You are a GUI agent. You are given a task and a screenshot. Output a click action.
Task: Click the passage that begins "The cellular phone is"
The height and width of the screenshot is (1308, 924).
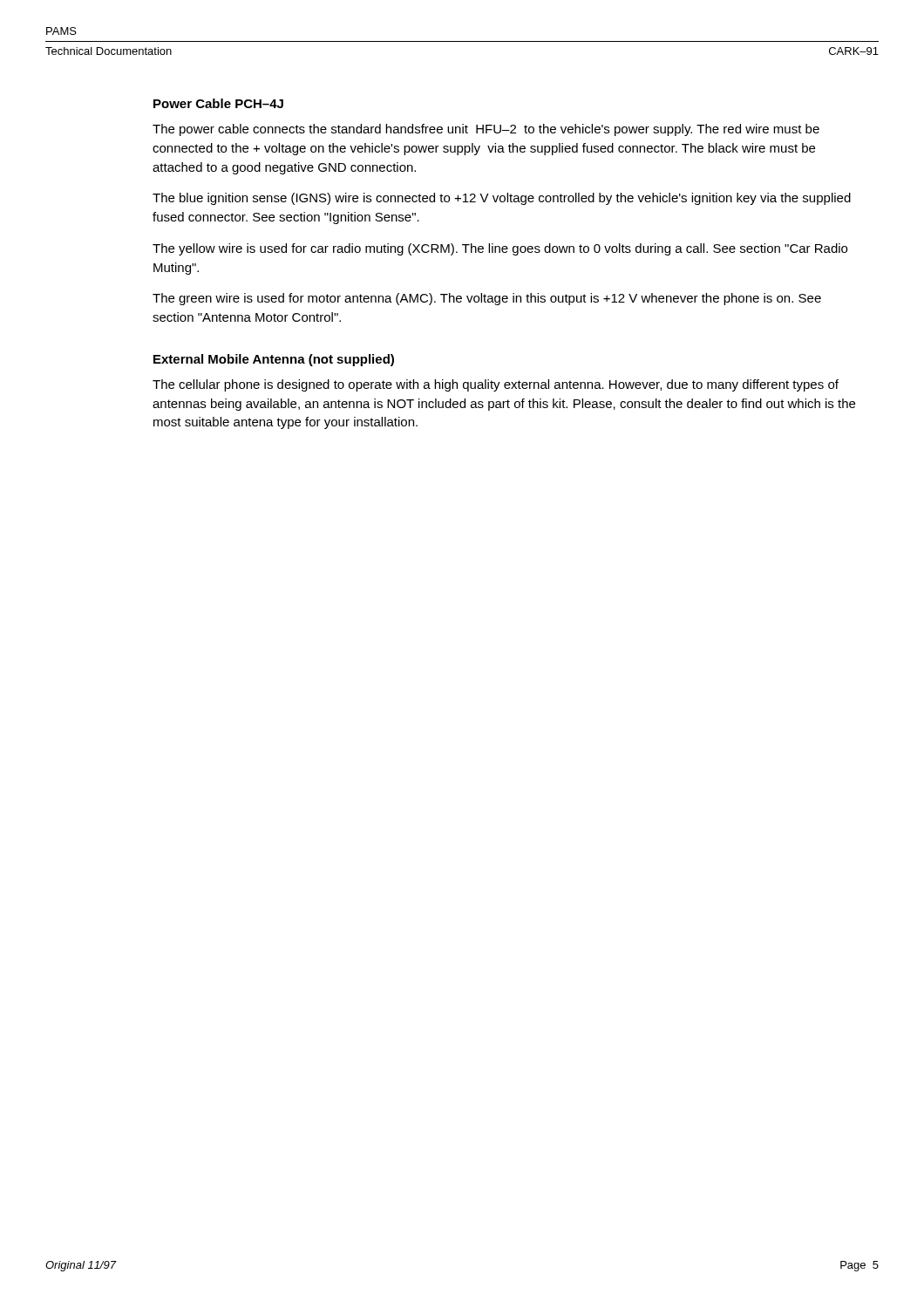point(504,403)
